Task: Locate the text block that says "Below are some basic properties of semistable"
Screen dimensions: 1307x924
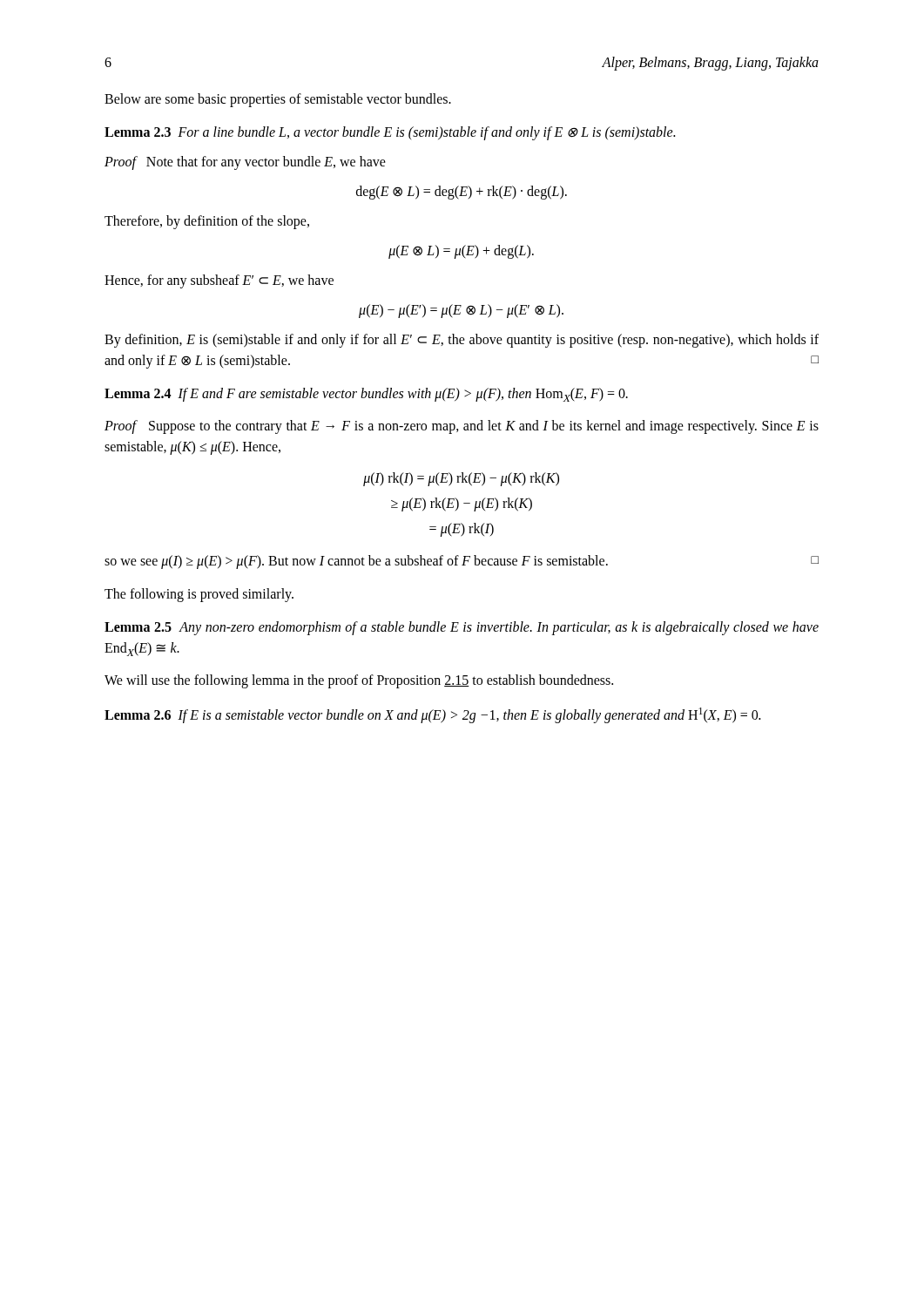Action: pyautogui.click(x=278, y=100)
